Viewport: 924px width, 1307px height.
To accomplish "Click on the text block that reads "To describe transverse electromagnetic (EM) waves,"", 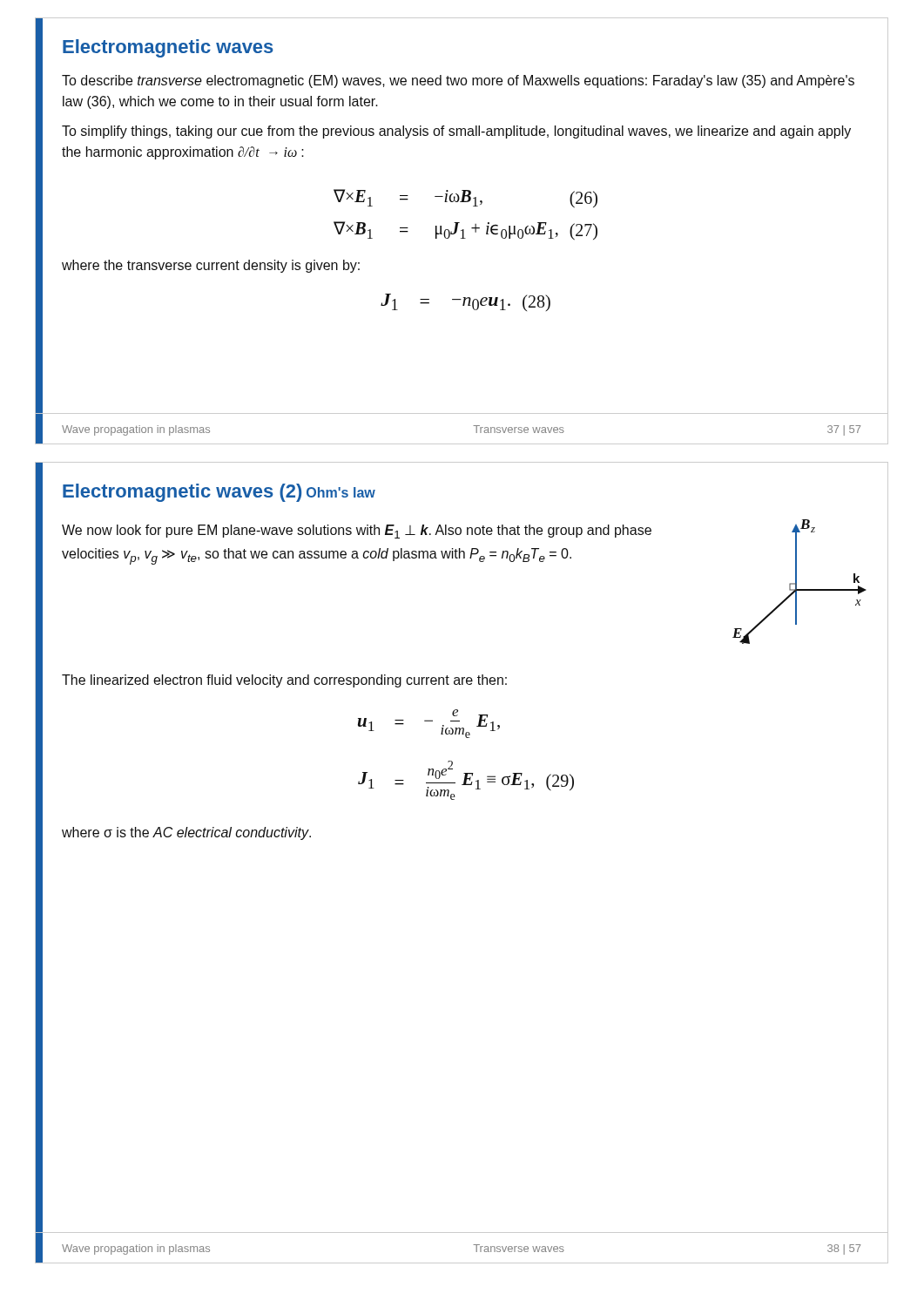I will click(x=466, y=117).
